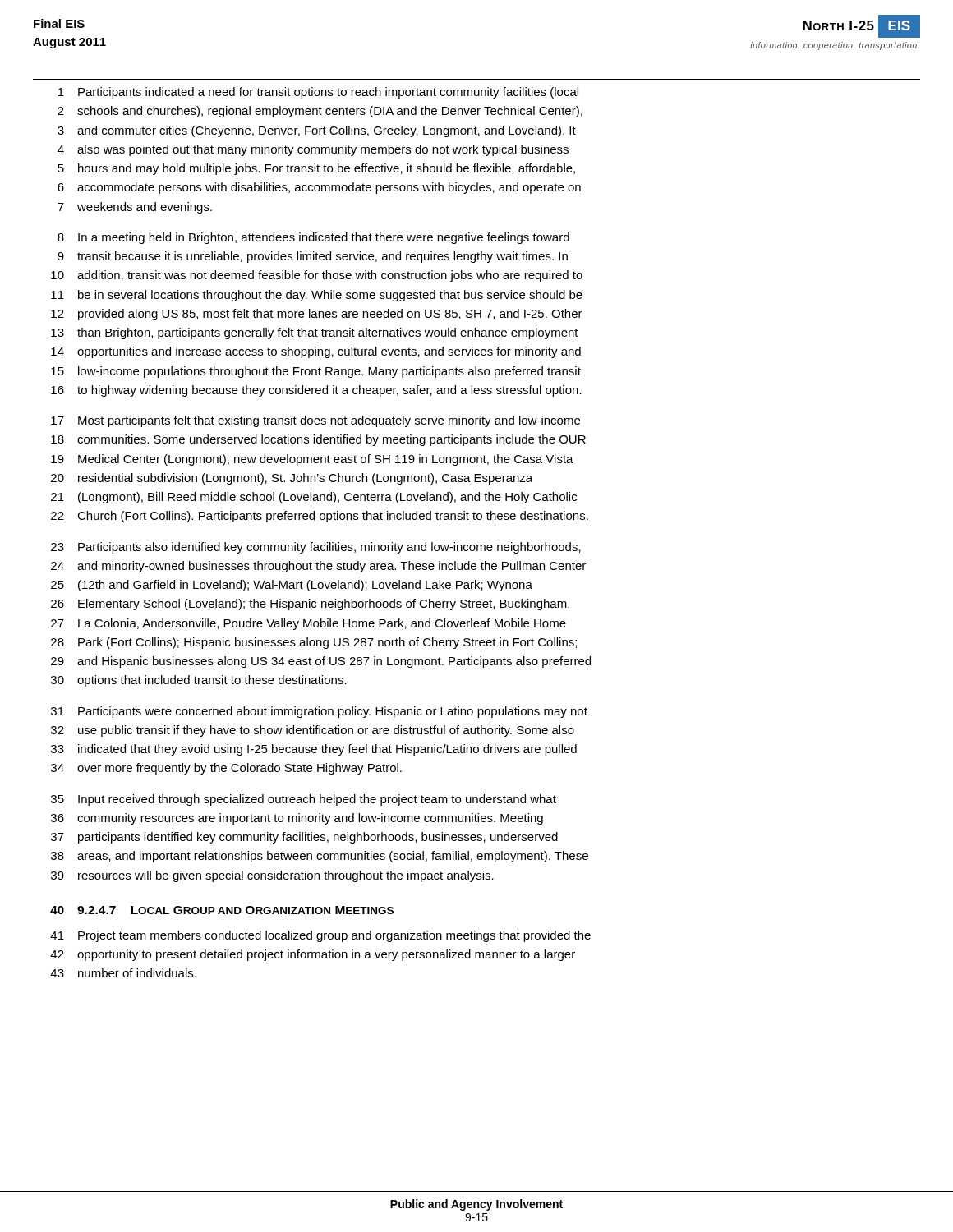Locate the element starting "23Participants also identified key"
The image size is (953, 1232).
click(x=476, y=613)
